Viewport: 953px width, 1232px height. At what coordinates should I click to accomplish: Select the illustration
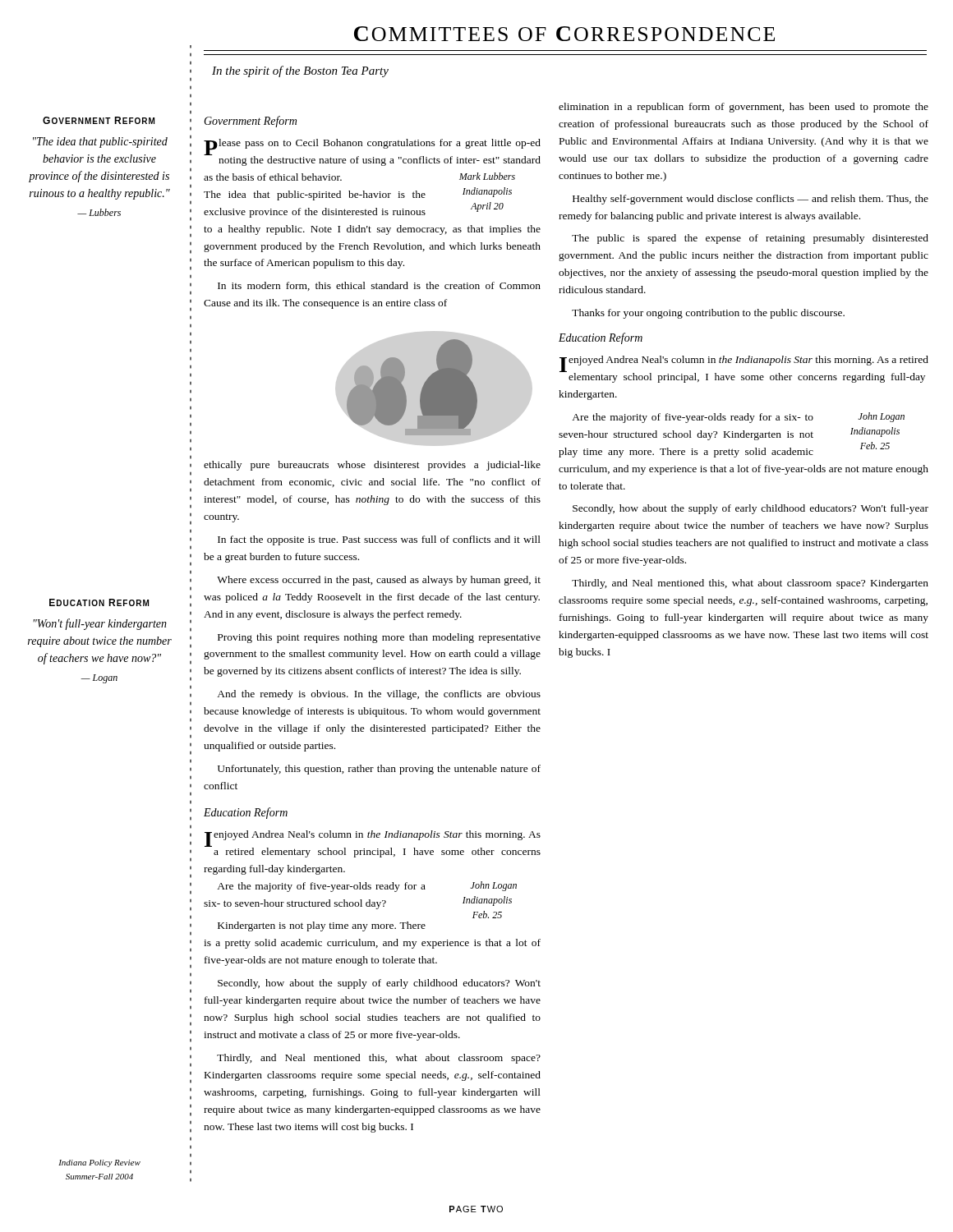point(372,385)
